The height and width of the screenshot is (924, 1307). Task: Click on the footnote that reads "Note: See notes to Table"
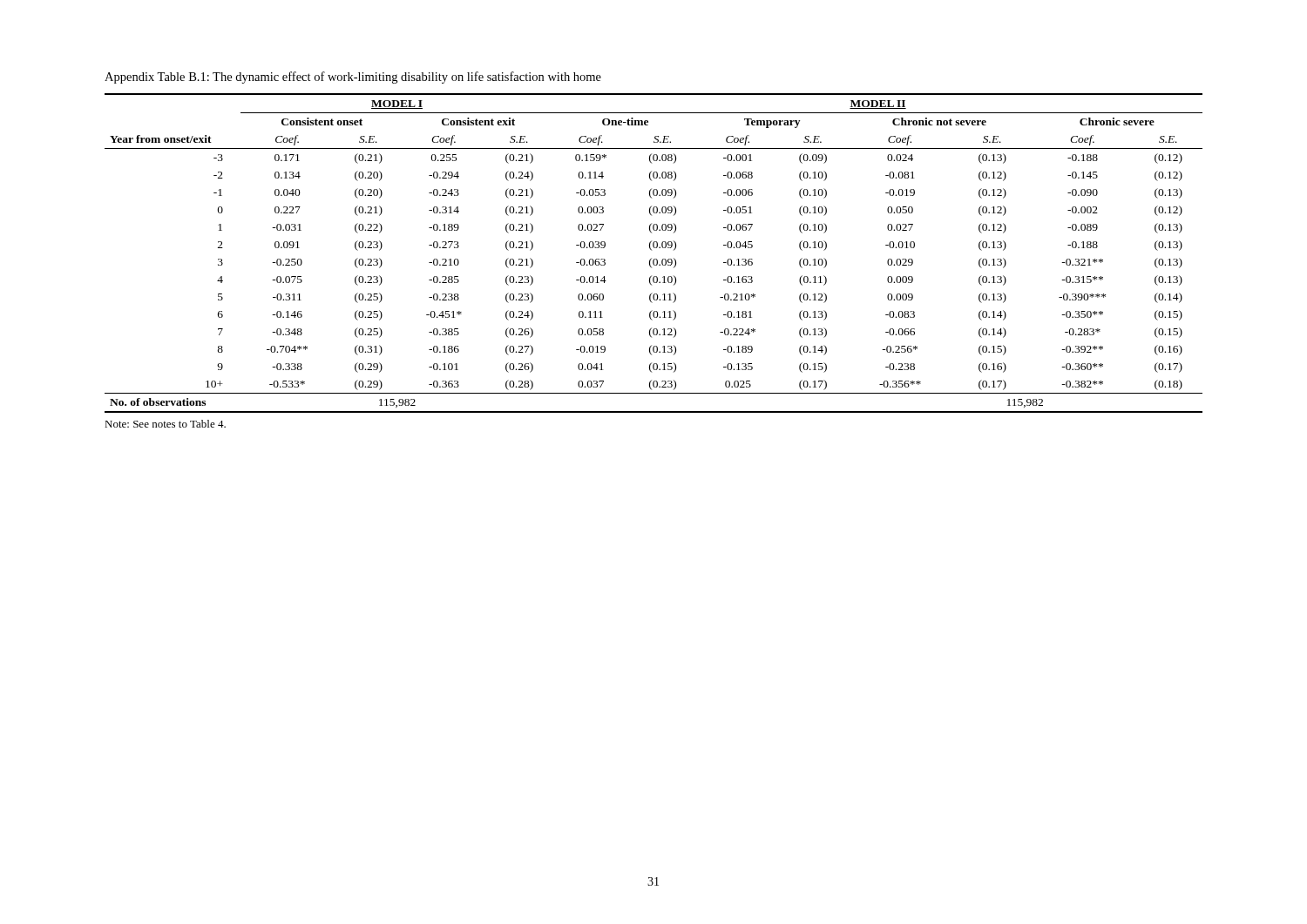[165, 424]
